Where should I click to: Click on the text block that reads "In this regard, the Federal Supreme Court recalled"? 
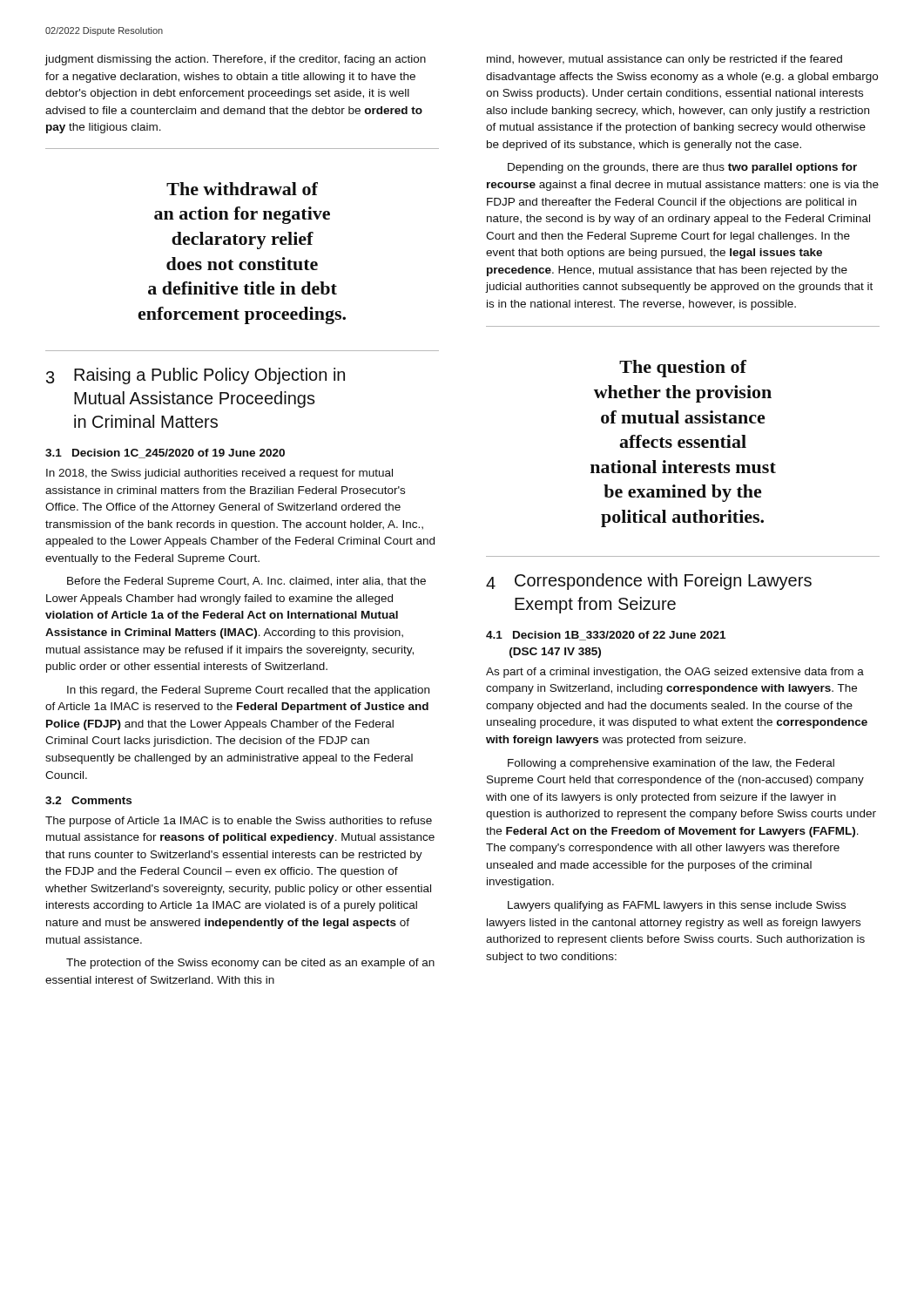238,732
